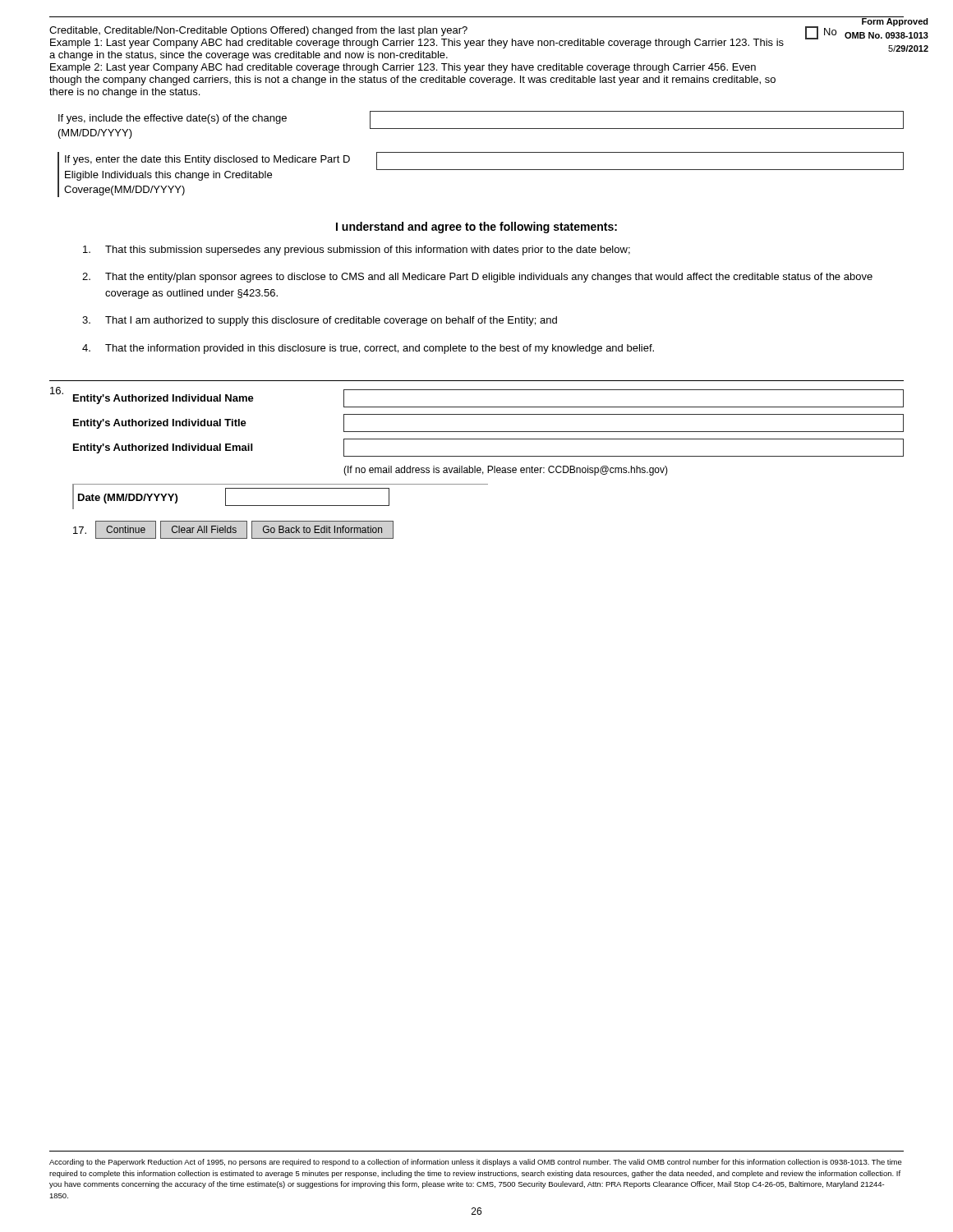Point to the region starting "If yes, include the"
Viewport: 953px width, 1232px height.
[481, 126]
